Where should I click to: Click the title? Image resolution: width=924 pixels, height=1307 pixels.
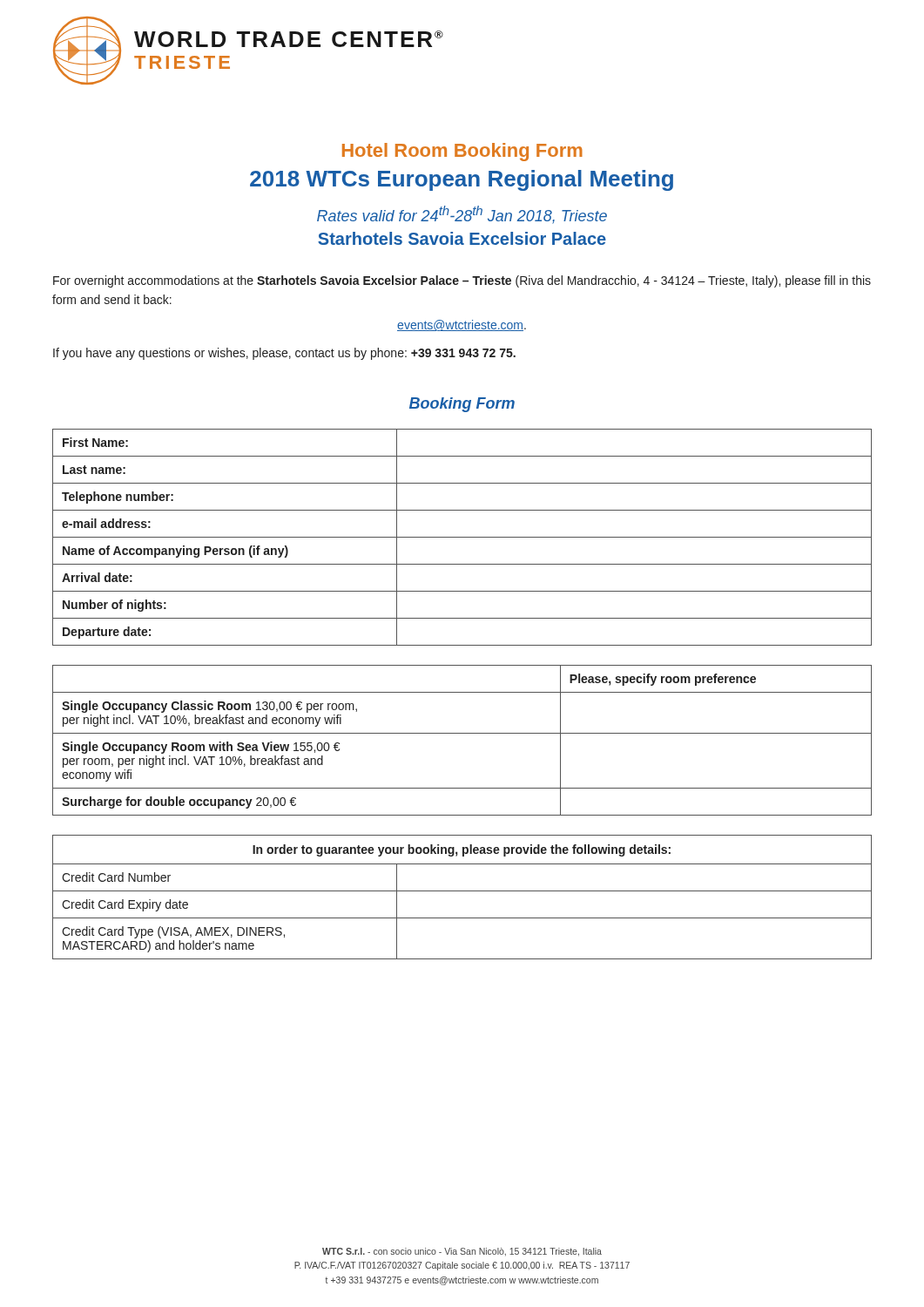pyautogui.click(x=462, y=194)
